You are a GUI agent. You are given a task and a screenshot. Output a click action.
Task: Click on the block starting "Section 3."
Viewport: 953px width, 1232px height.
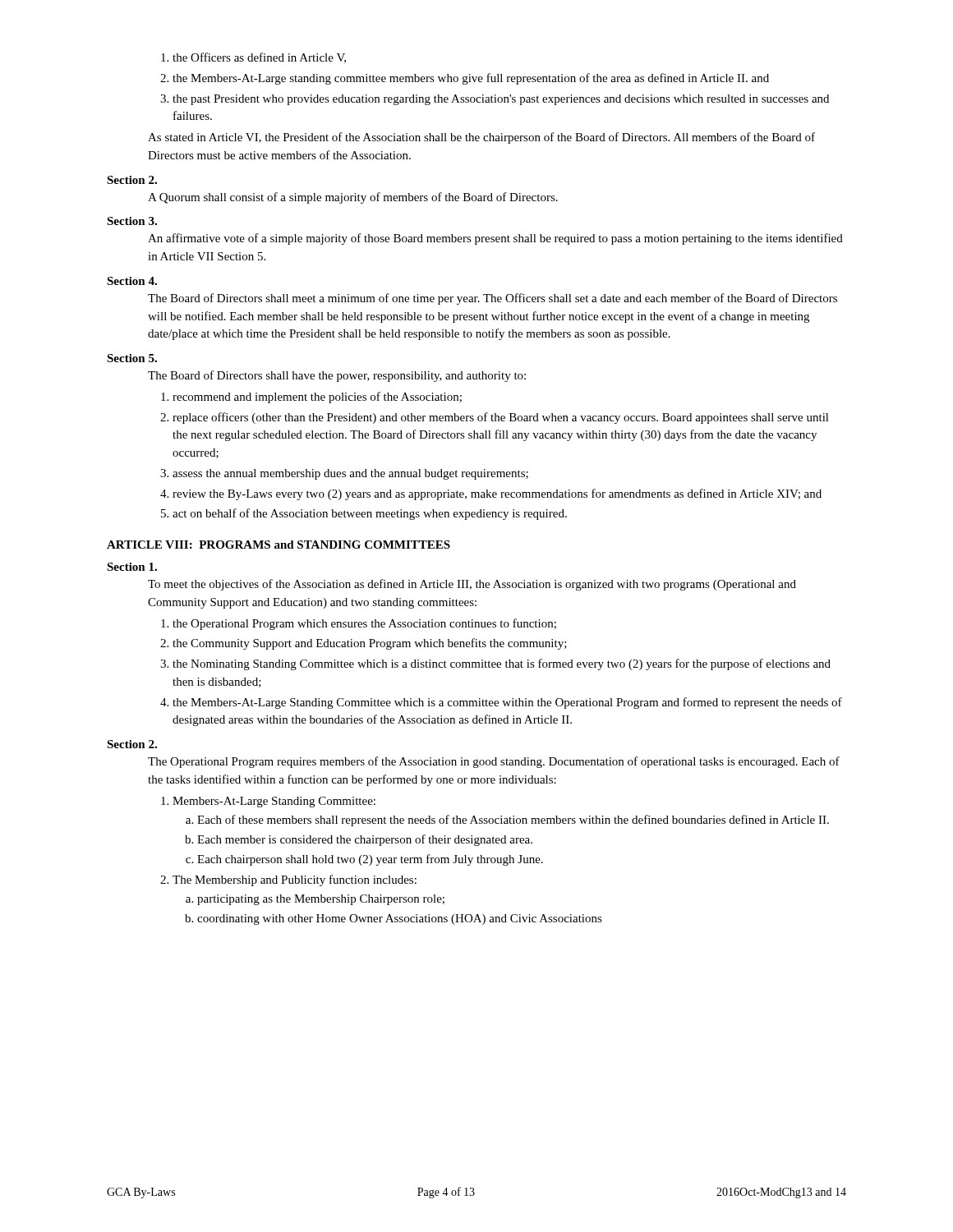click(x=132, y=221)
